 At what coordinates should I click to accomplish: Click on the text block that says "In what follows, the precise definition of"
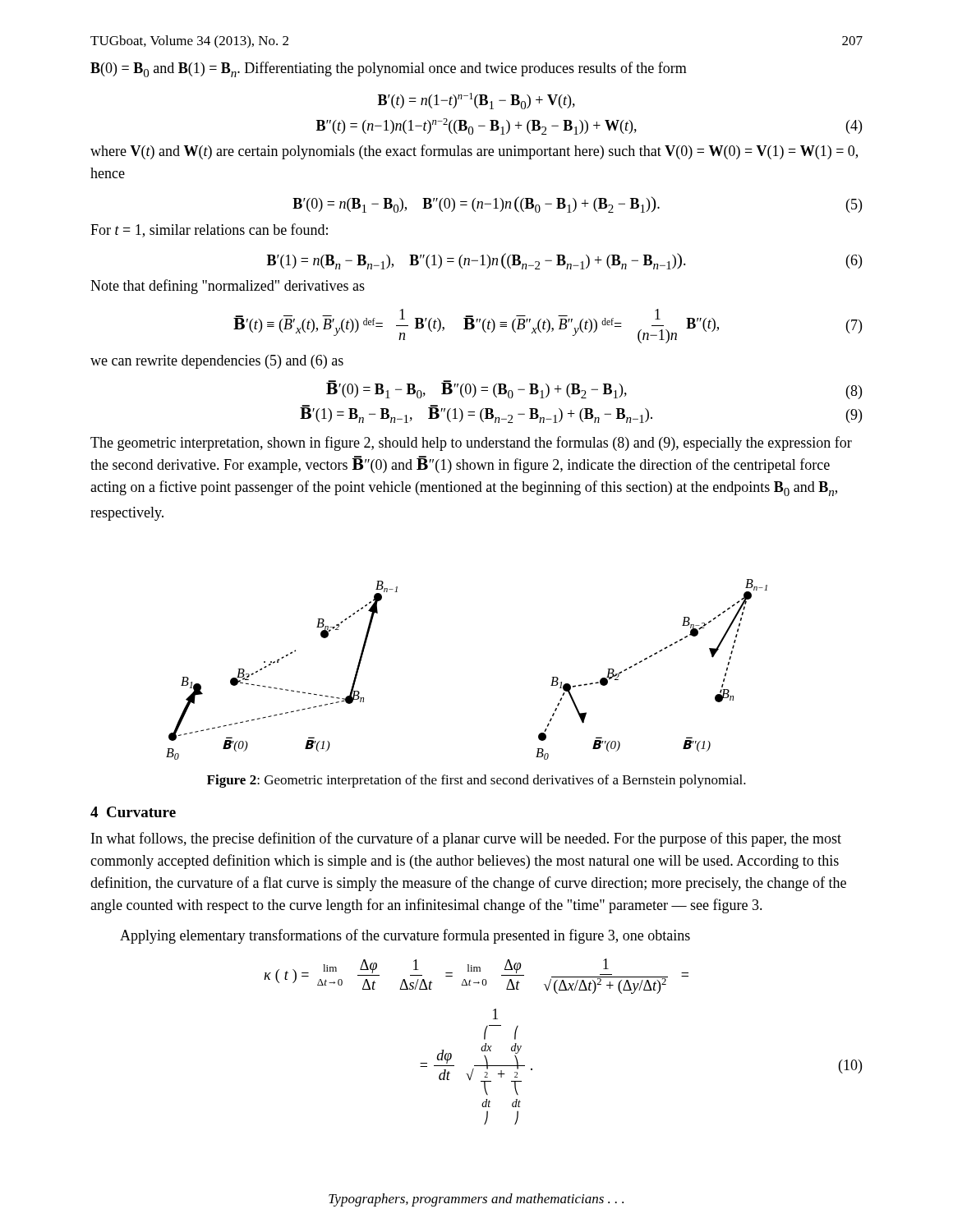coord(468,871)
